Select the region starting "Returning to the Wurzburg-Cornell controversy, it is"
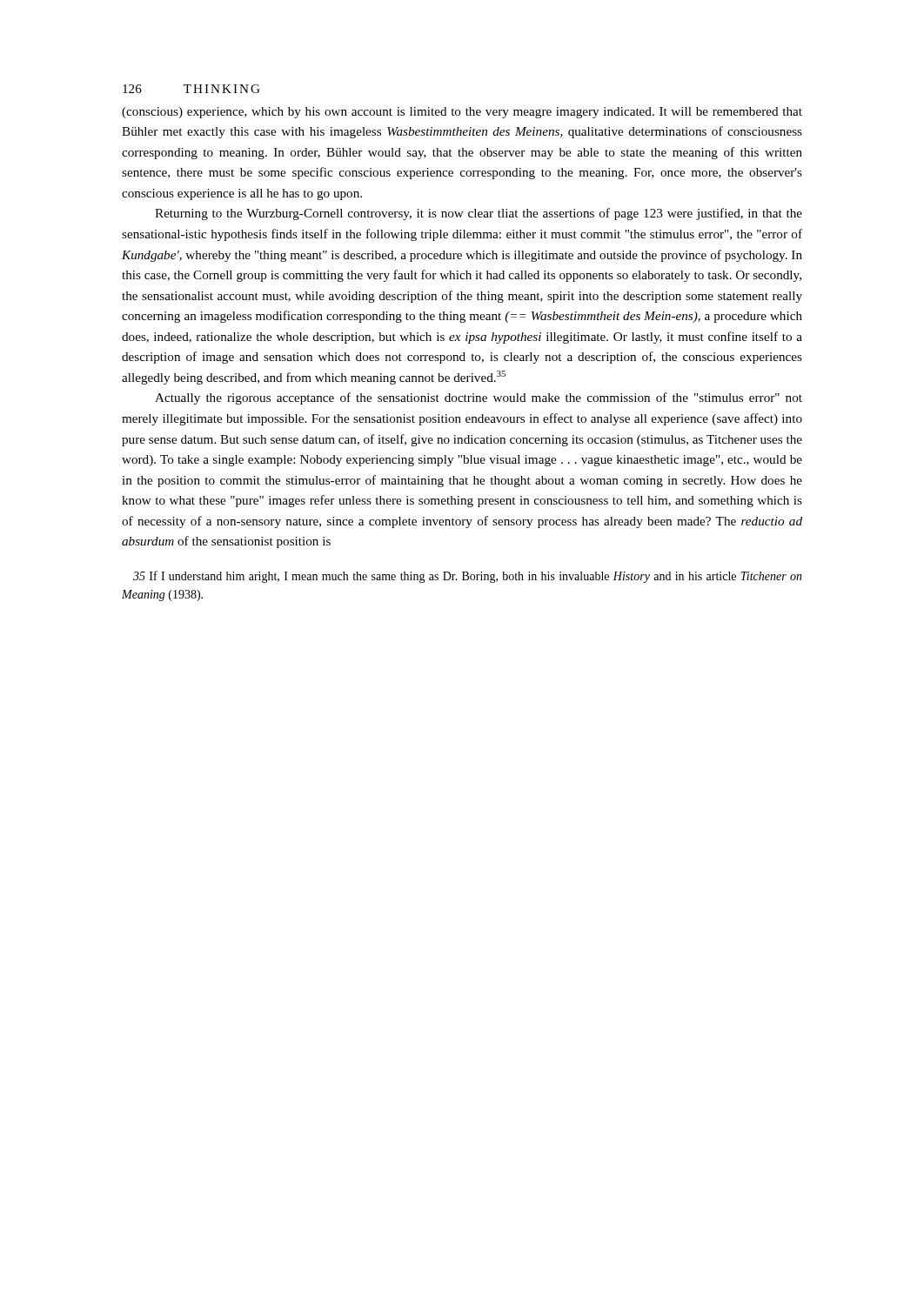The width and height of the screenshot is (924, 1305). pyautogui.click(x=462, y=295)
